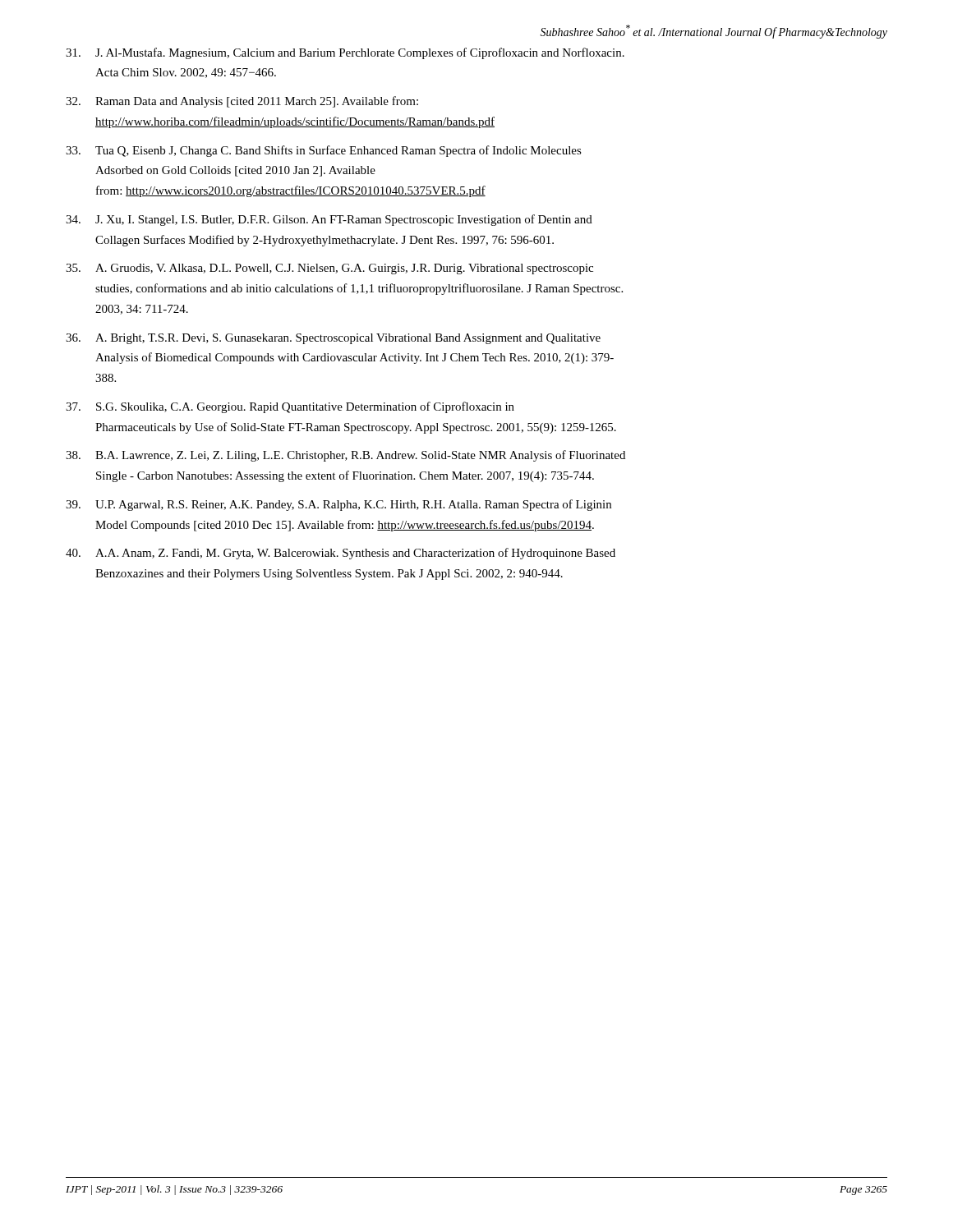The height and width of the screenshot is (1232, 953).
Task: Point to the block beginning "35. A. Gruodis,"
Action: [x=476, y=268]
